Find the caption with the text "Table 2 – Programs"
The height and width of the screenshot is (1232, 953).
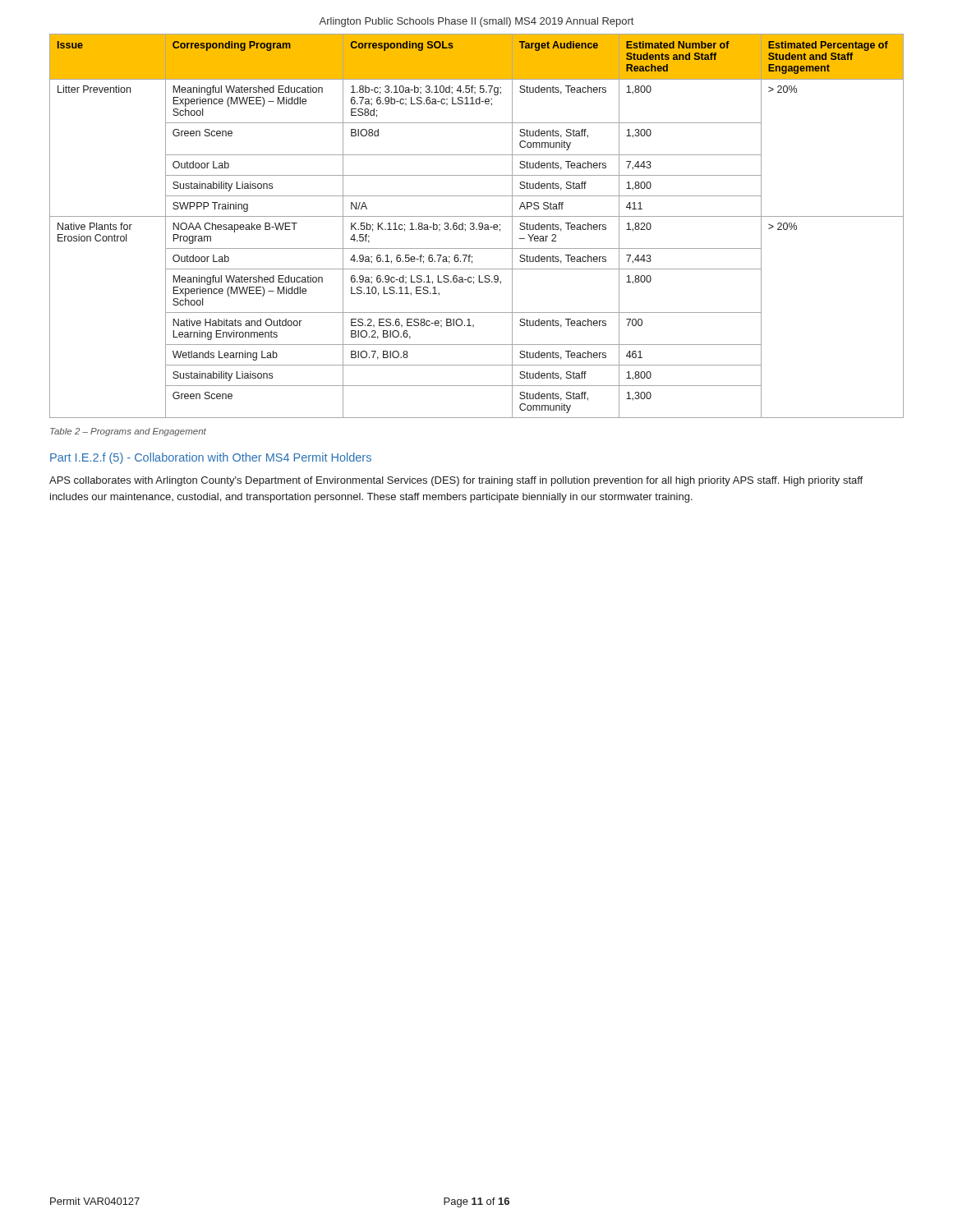[128, 431]
